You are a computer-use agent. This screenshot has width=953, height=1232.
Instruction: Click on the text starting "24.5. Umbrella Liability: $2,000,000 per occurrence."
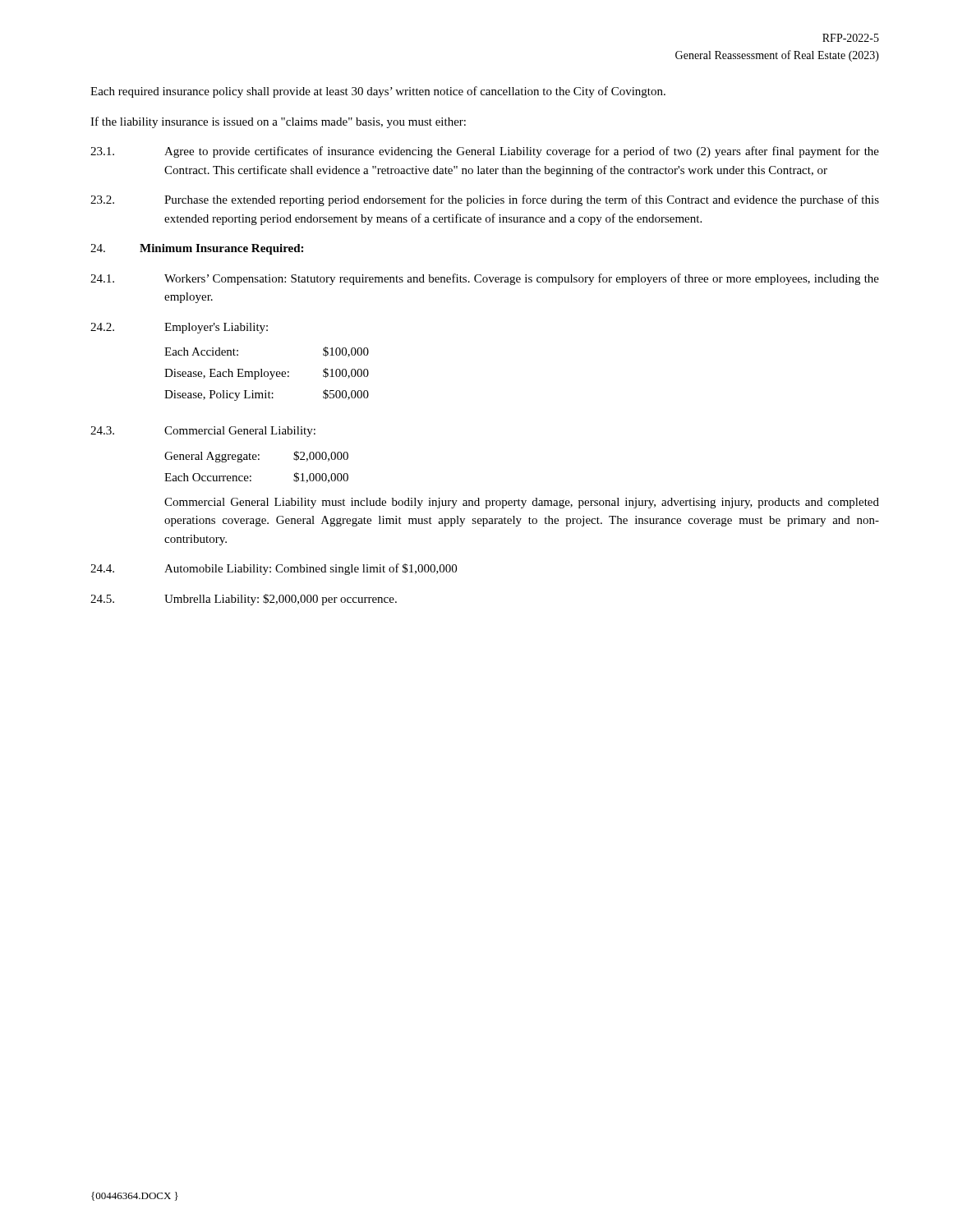pyautogui.click(x=244, y=600)
